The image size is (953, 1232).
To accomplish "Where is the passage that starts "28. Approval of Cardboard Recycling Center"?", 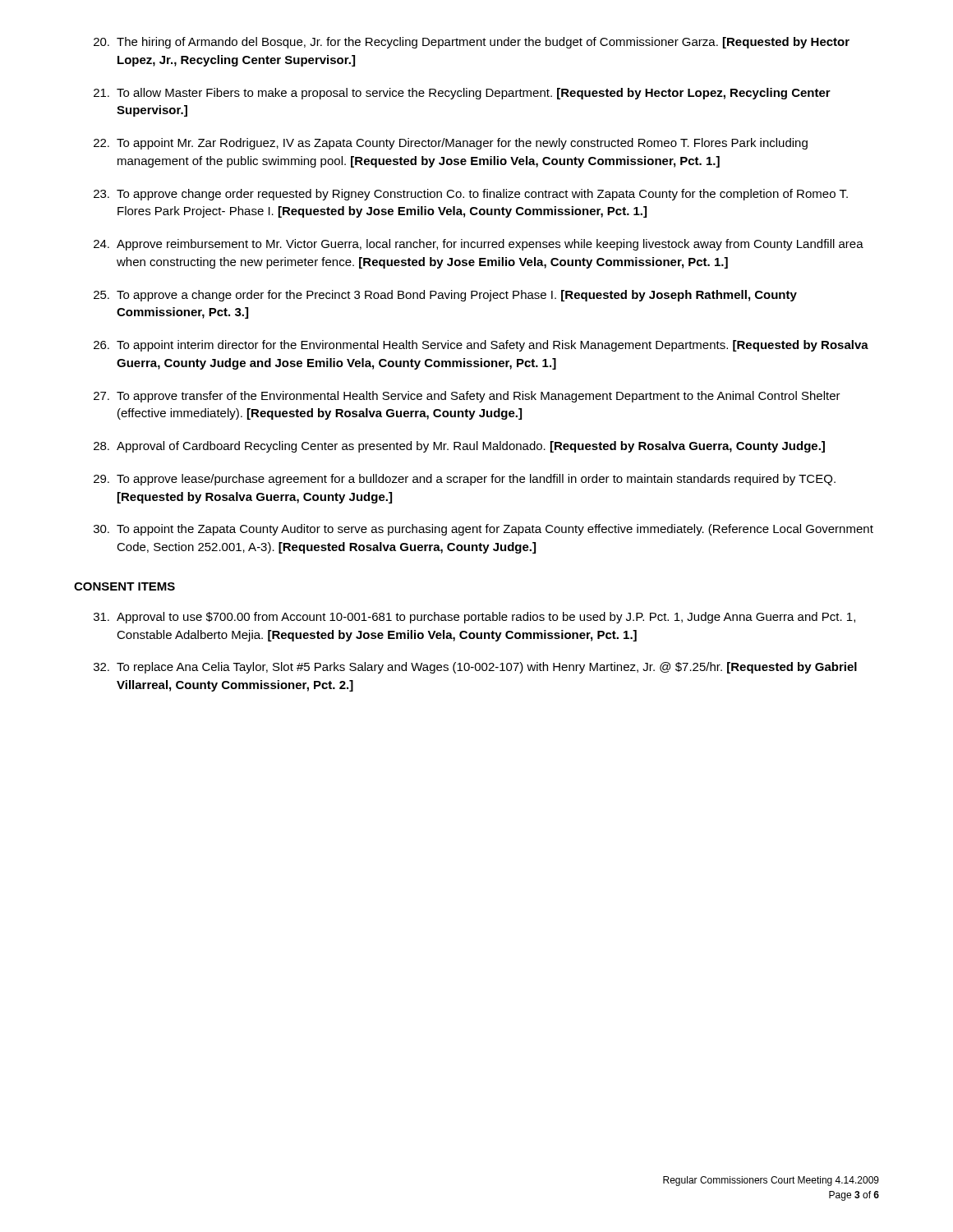I will pyautogui.click(x=476, y=446).
